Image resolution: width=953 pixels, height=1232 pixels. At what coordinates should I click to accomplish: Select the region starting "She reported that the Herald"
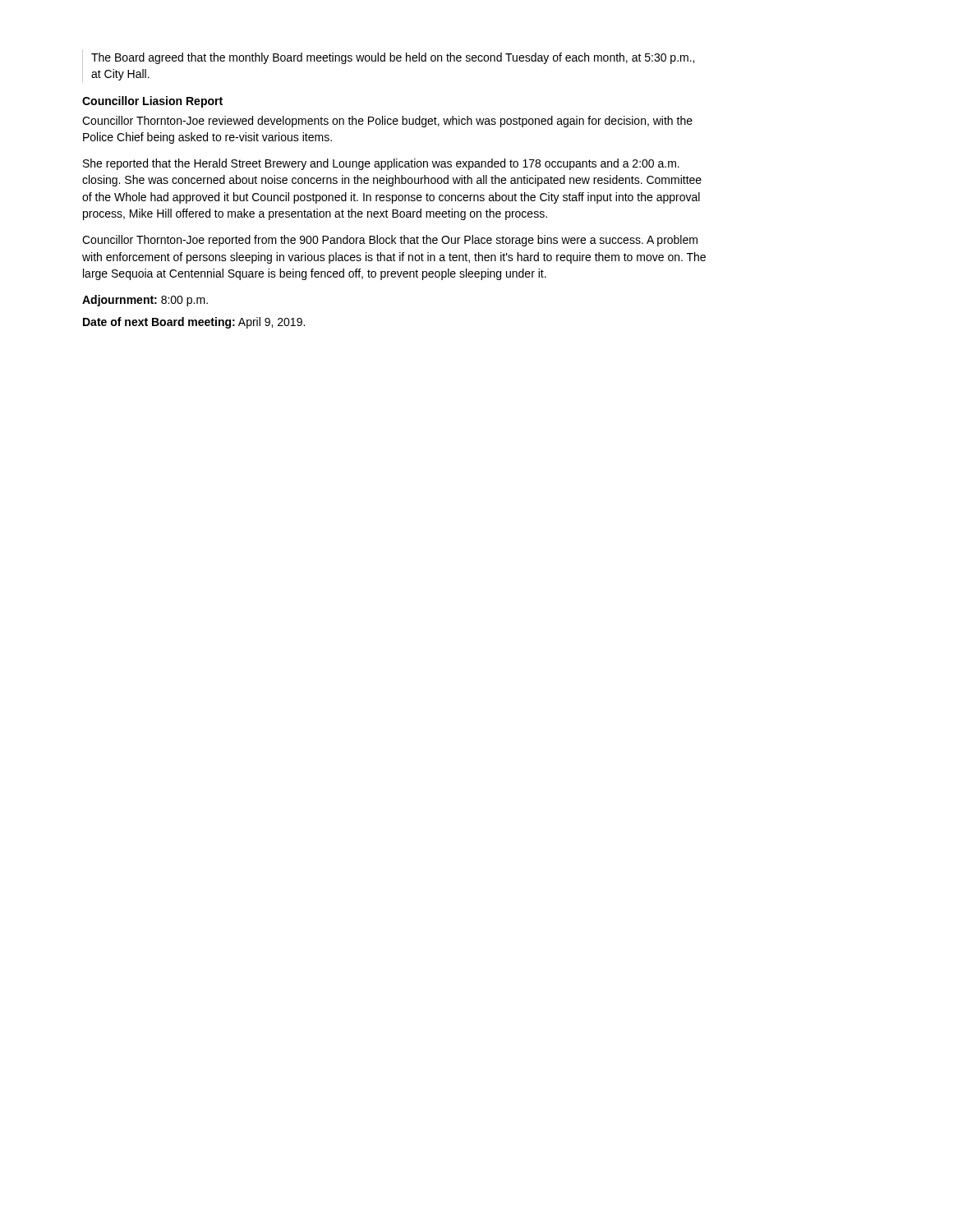point(392,189)
